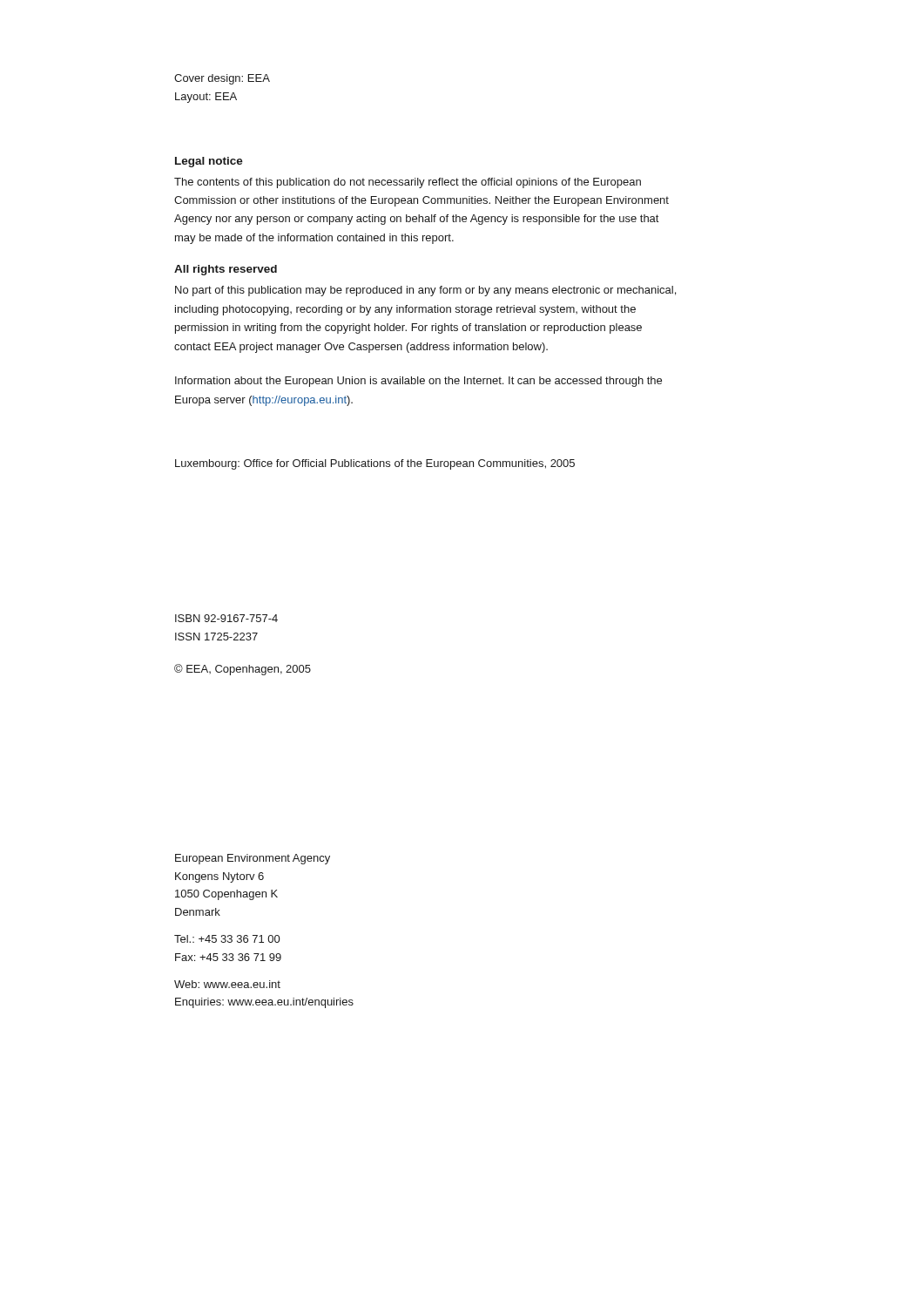
Task: Locate the text block that reads "© EEA, Copenhagen,"
Action: [243, 669]
